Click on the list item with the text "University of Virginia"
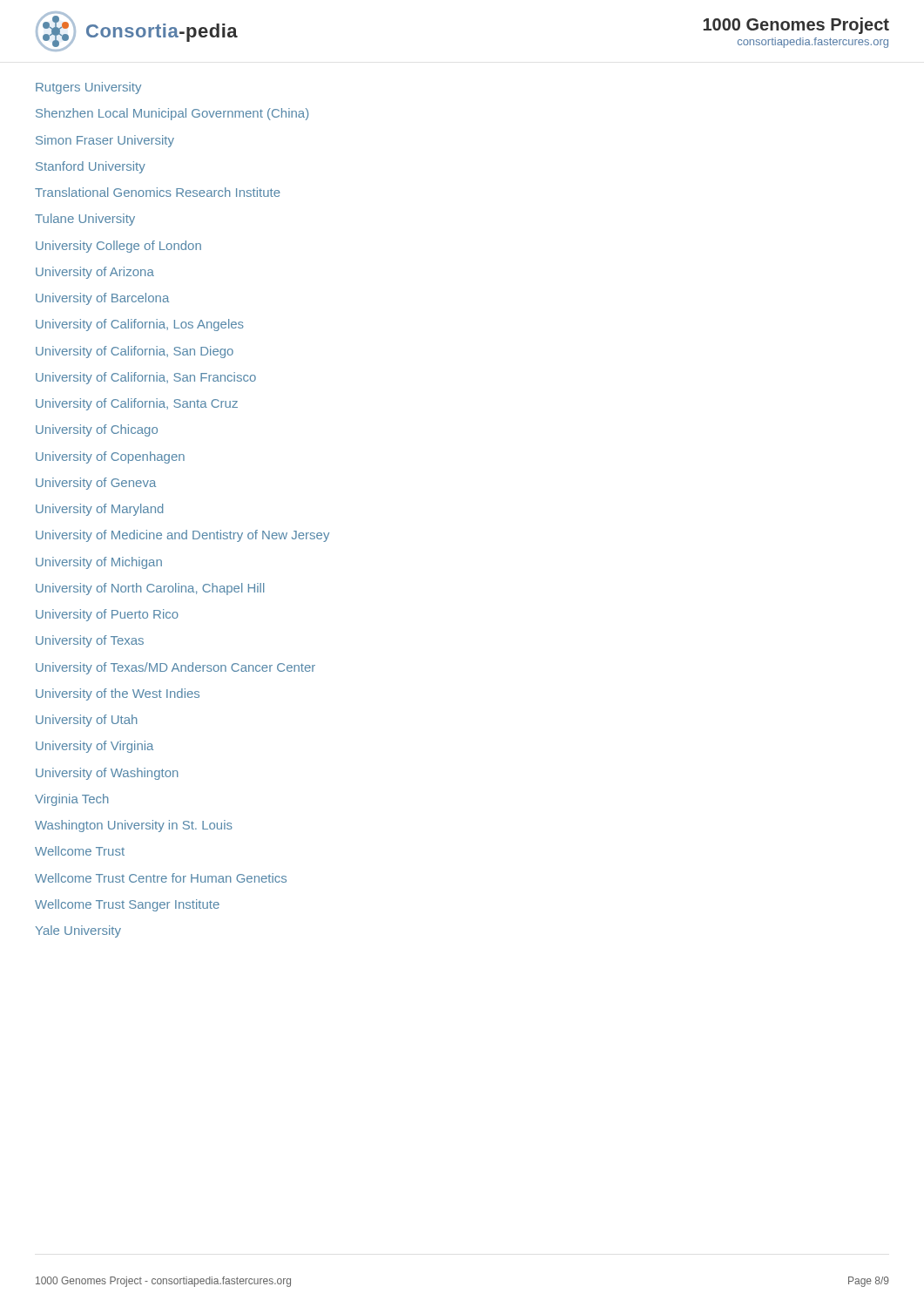Image resolution: width=924 pixels, height=1307 pixels. [x=94, y=747]
